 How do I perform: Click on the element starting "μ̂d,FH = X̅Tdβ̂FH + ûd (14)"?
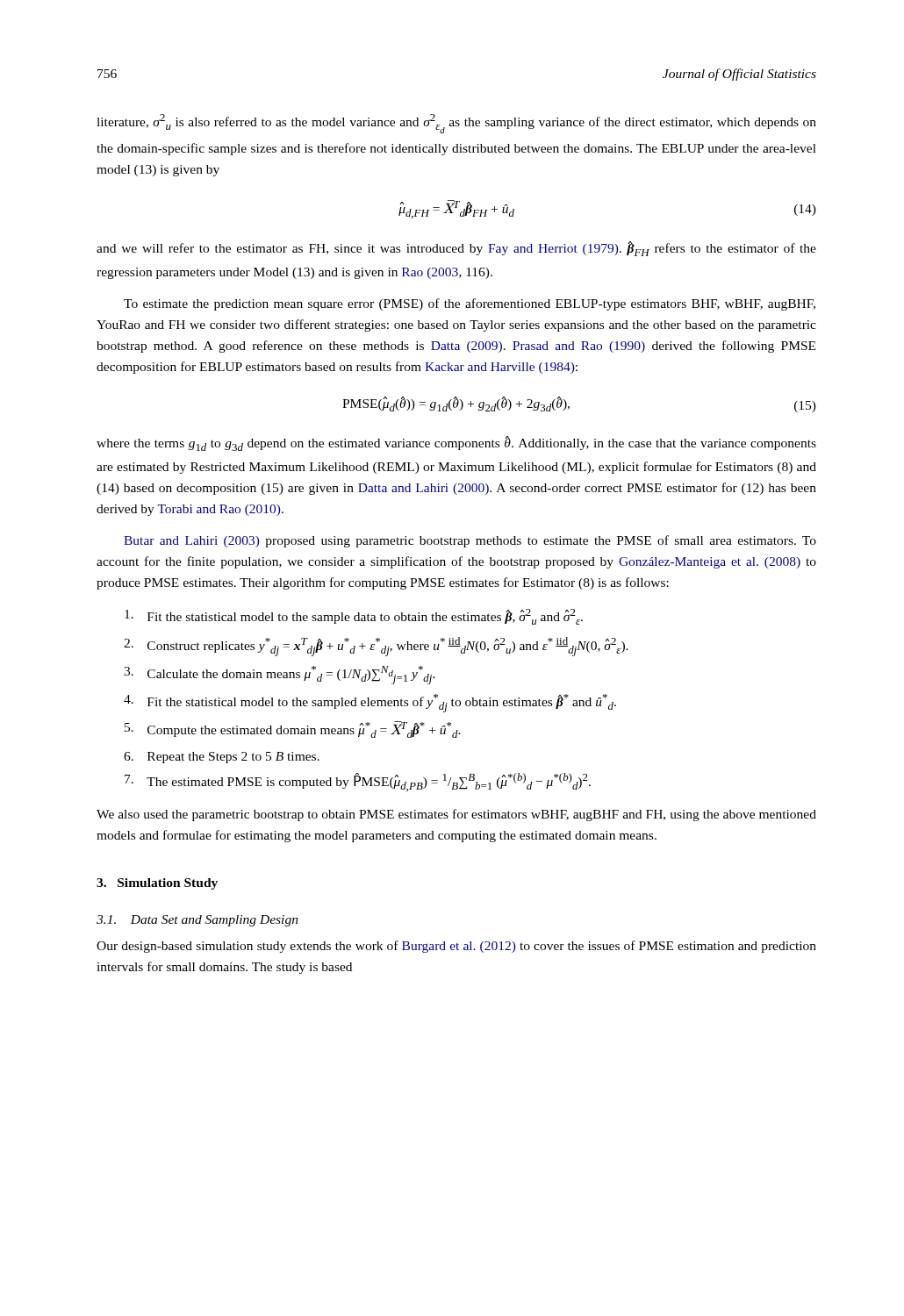(456, 209)
